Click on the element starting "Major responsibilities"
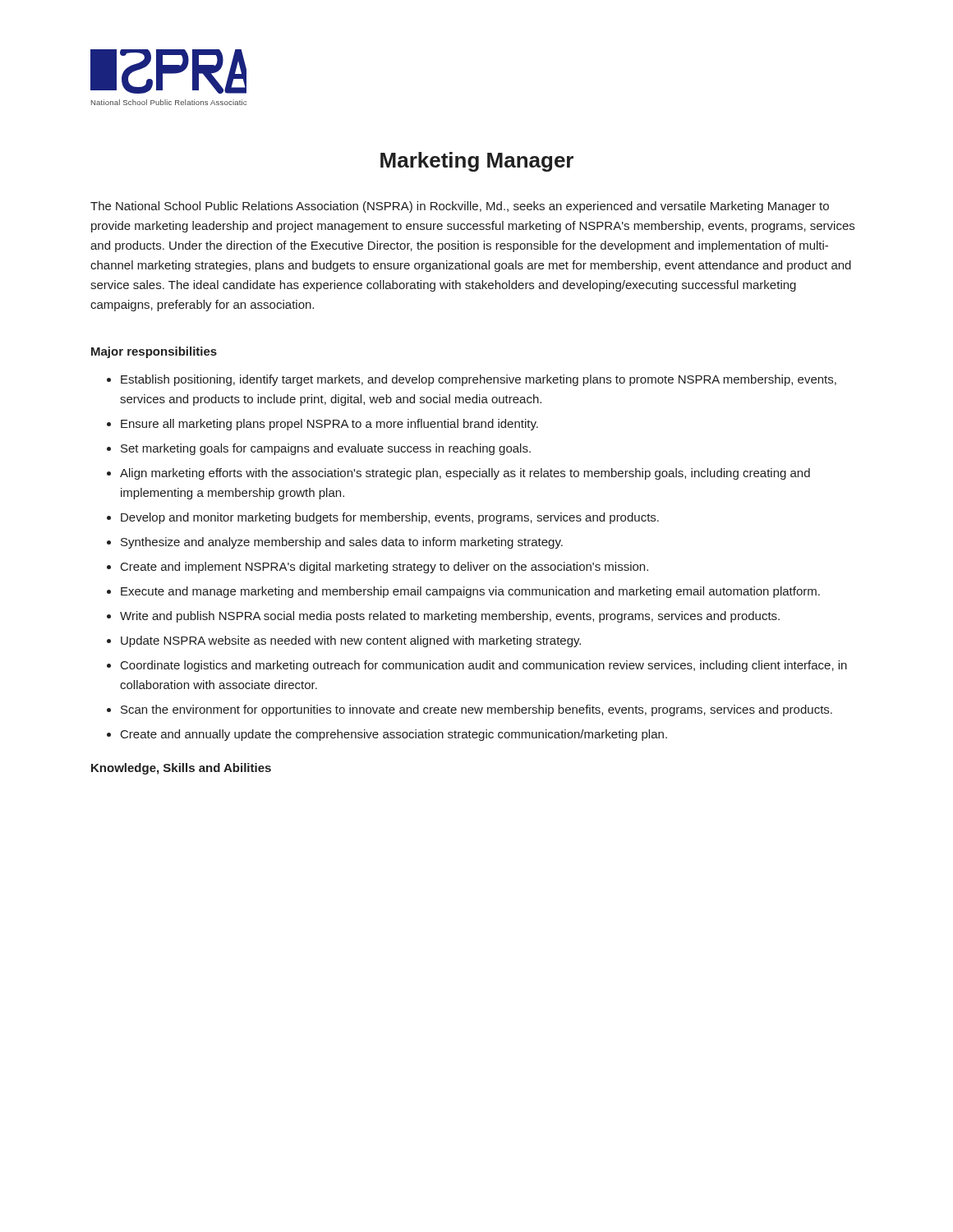This screenshot has height=1232, width=953. (154, 351)
